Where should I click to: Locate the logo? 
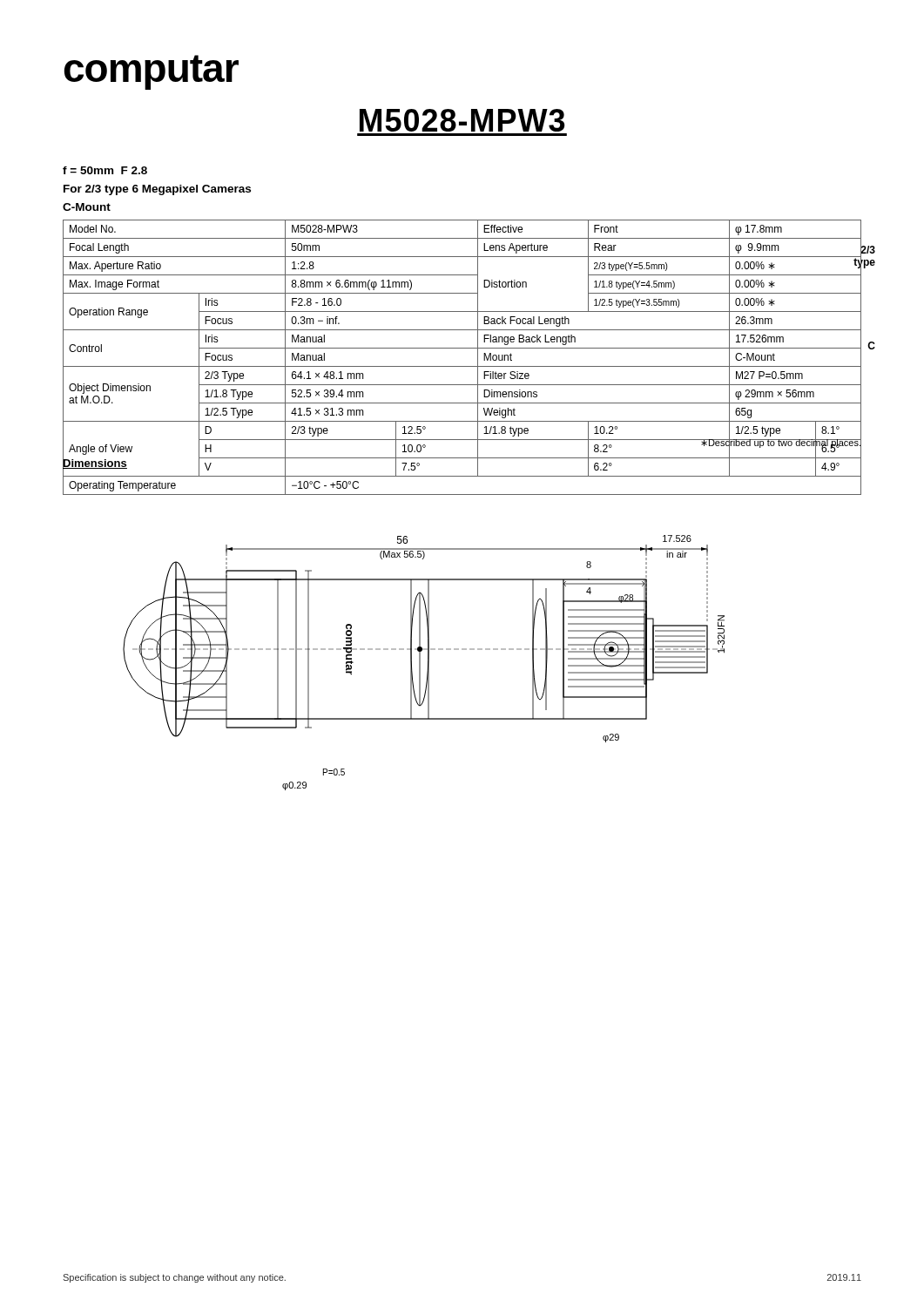tap(154, 67)
